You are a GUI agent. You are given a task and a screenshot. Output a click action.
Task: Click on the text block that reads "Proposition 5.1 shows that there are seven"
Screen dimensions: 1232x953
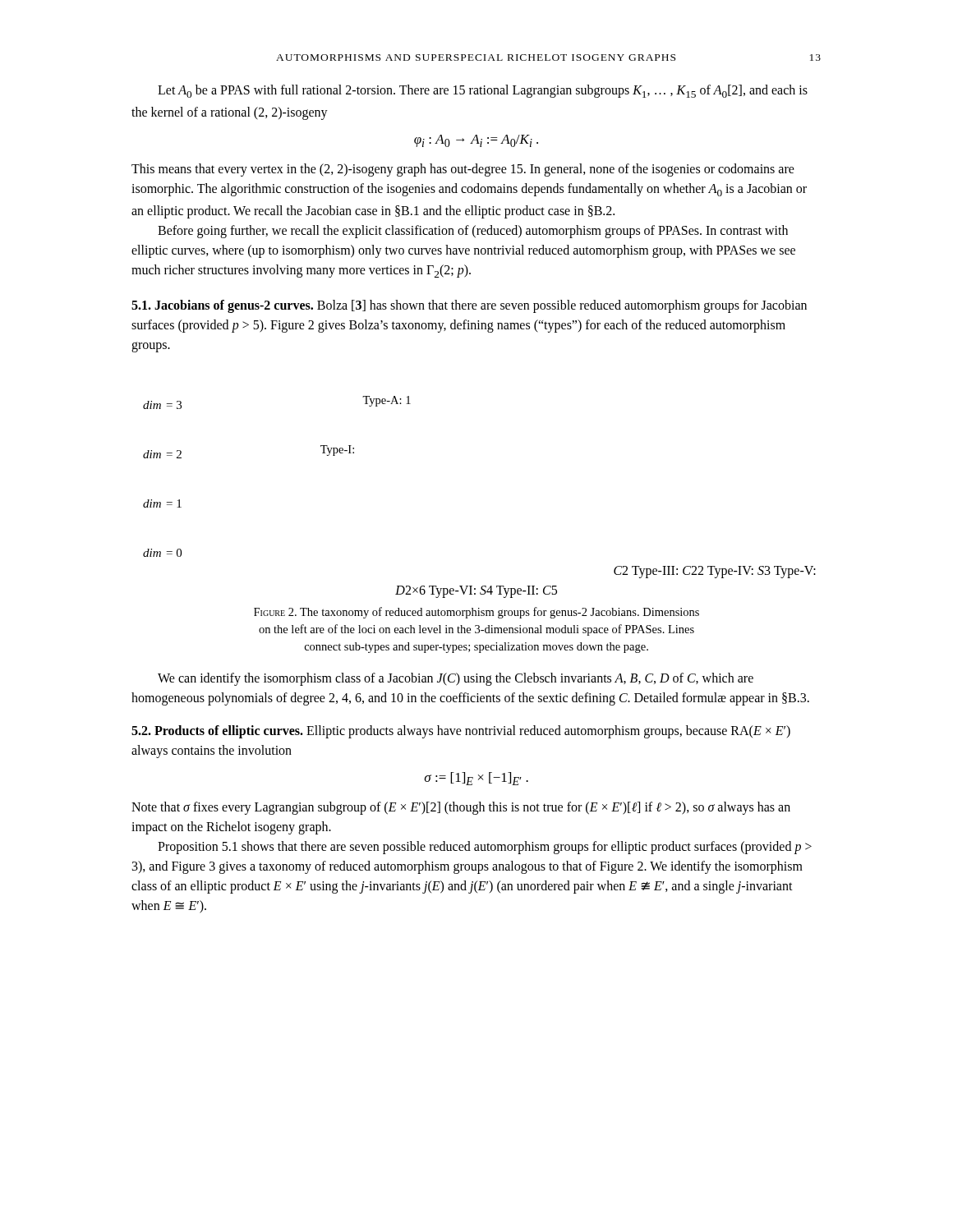(472, 876)
